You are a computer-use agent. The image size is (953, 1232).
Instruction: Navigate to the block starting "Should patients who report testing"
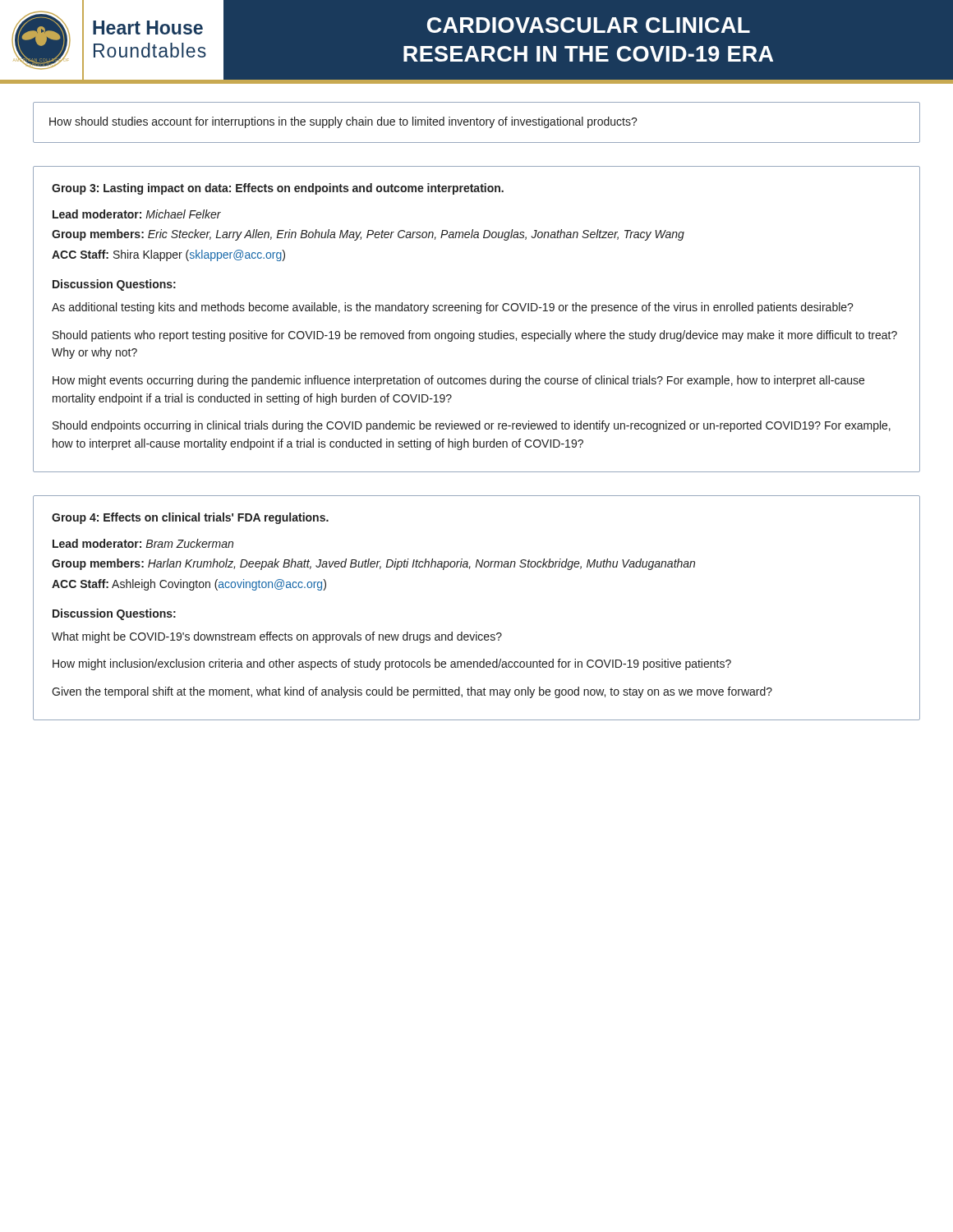(x=475, y=344)
